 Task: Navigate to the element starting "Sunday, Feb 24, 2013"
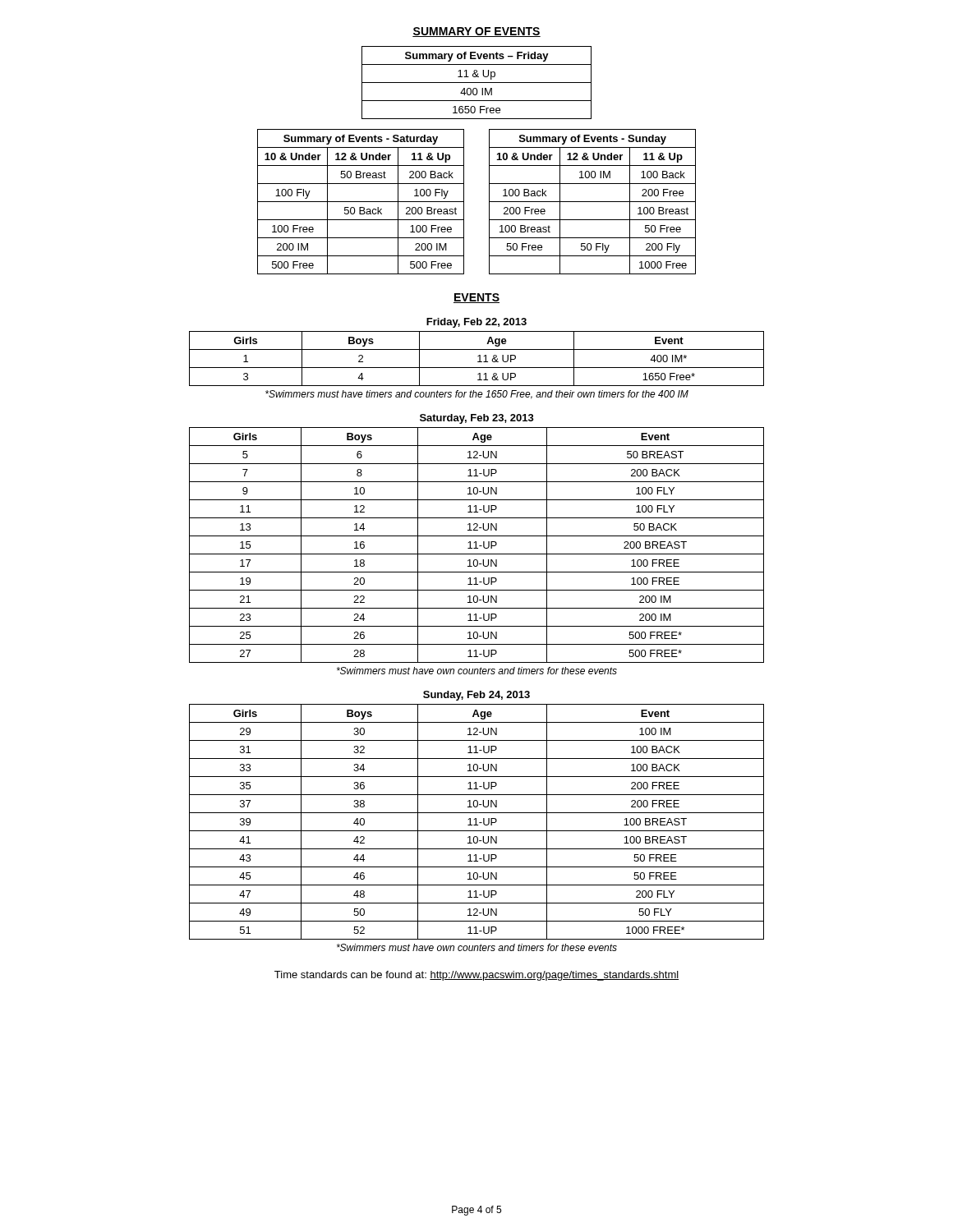coord(476,694)
